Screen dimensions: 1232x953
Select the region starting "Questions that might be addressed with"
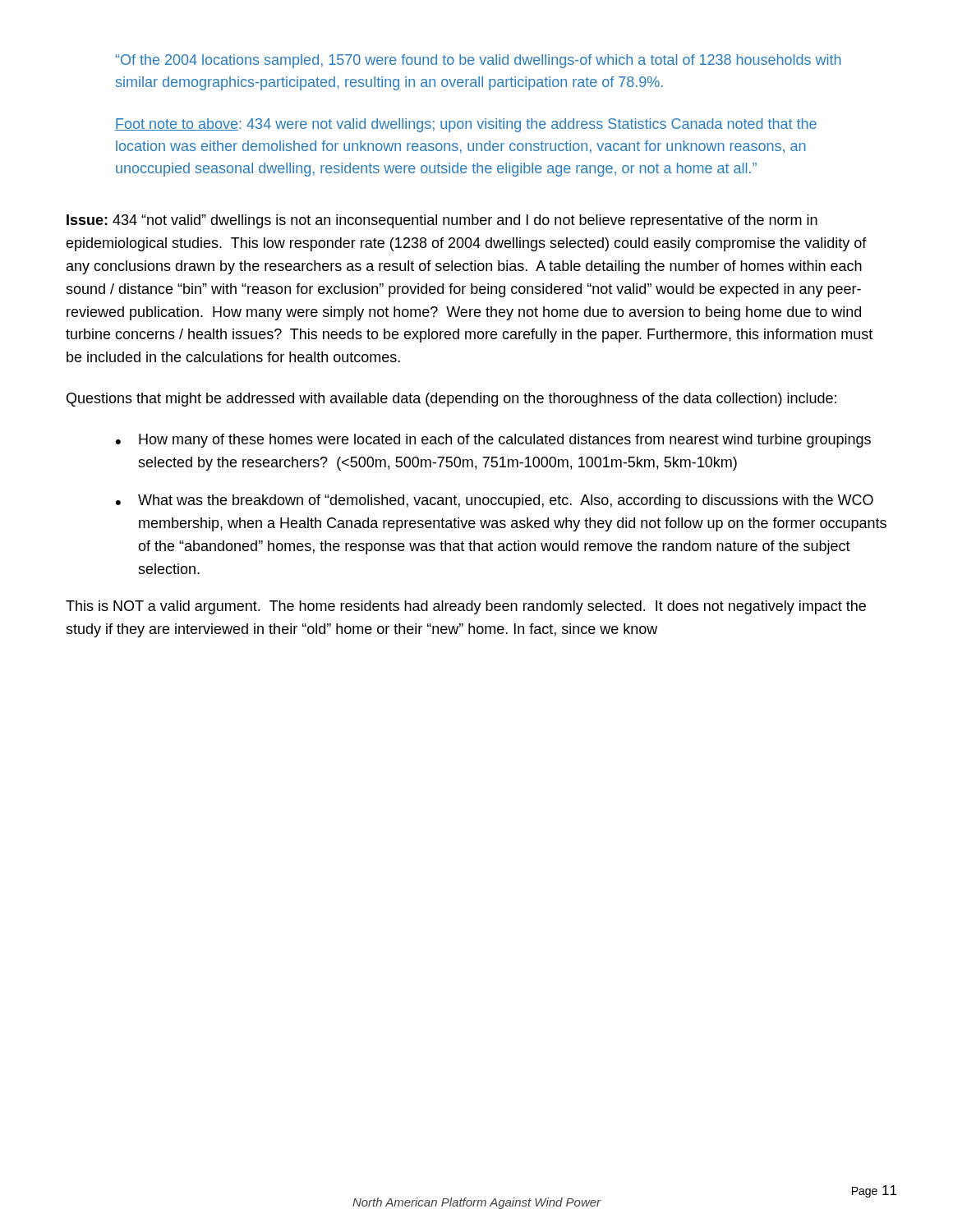point(452,399)
